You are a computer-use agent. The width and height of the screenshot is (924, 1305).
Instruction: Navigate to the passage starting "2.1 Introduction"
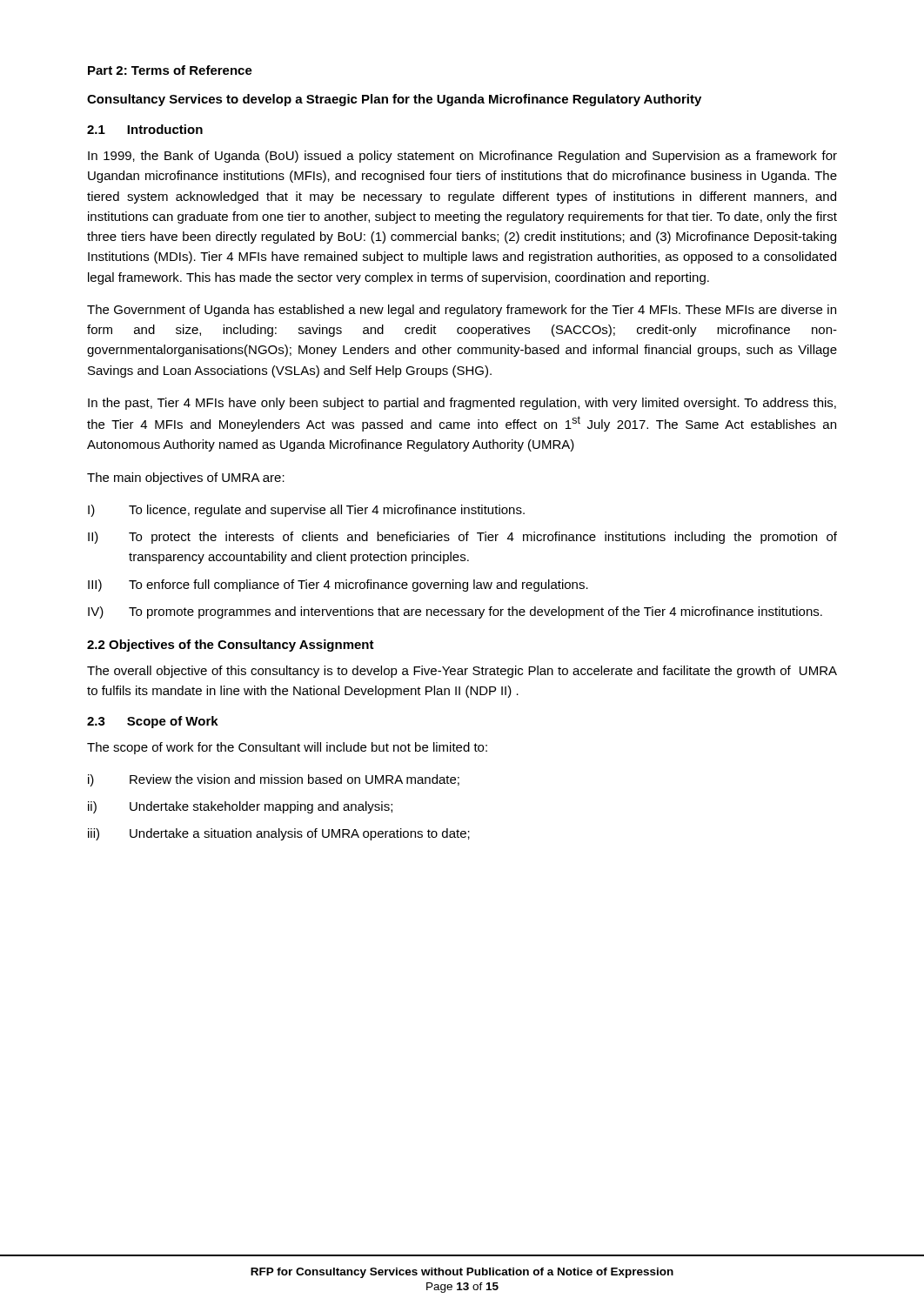pos(145,129)
